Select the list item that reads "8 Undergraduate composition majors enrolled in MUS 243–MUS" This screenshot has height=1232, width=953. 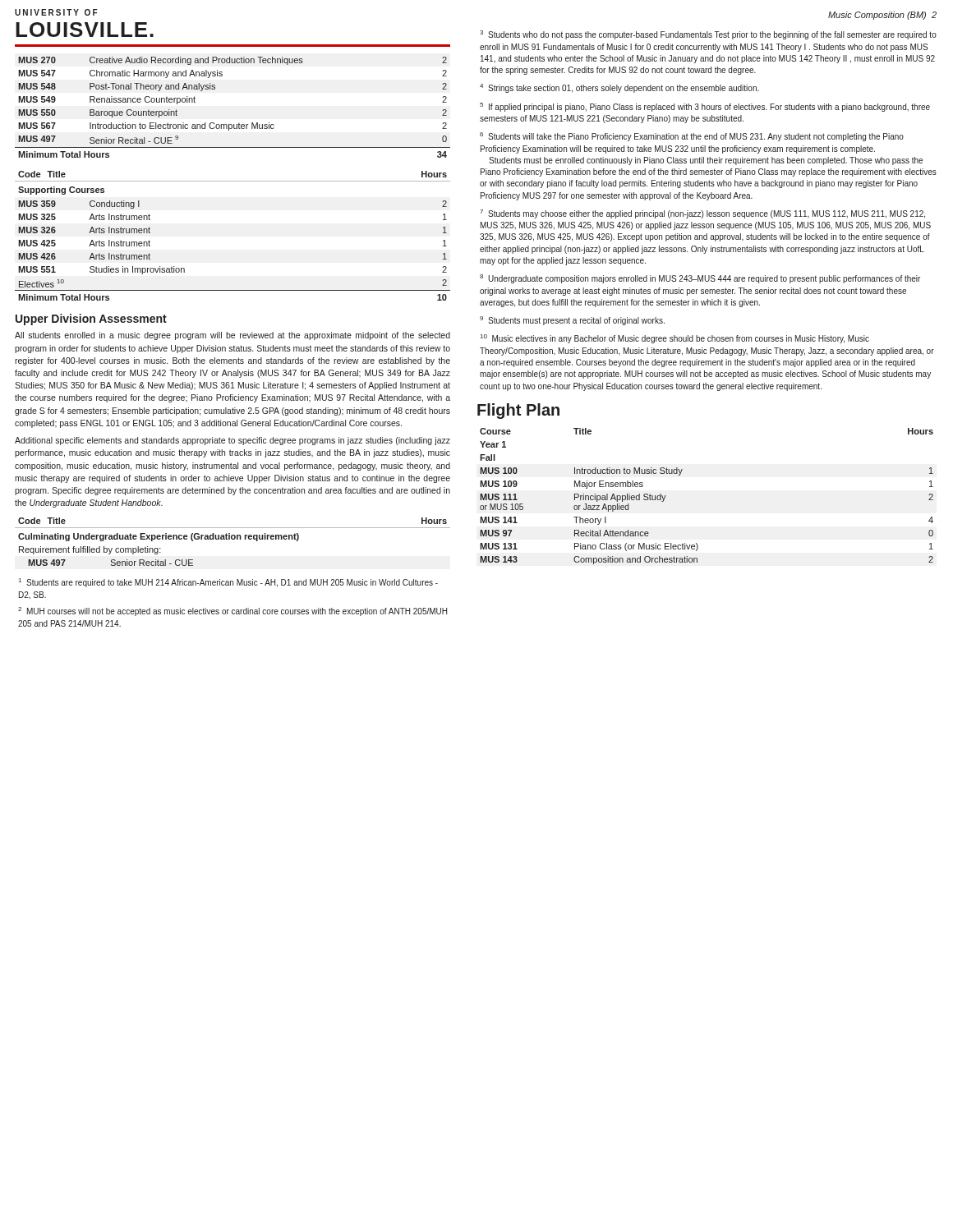point(700,290)
